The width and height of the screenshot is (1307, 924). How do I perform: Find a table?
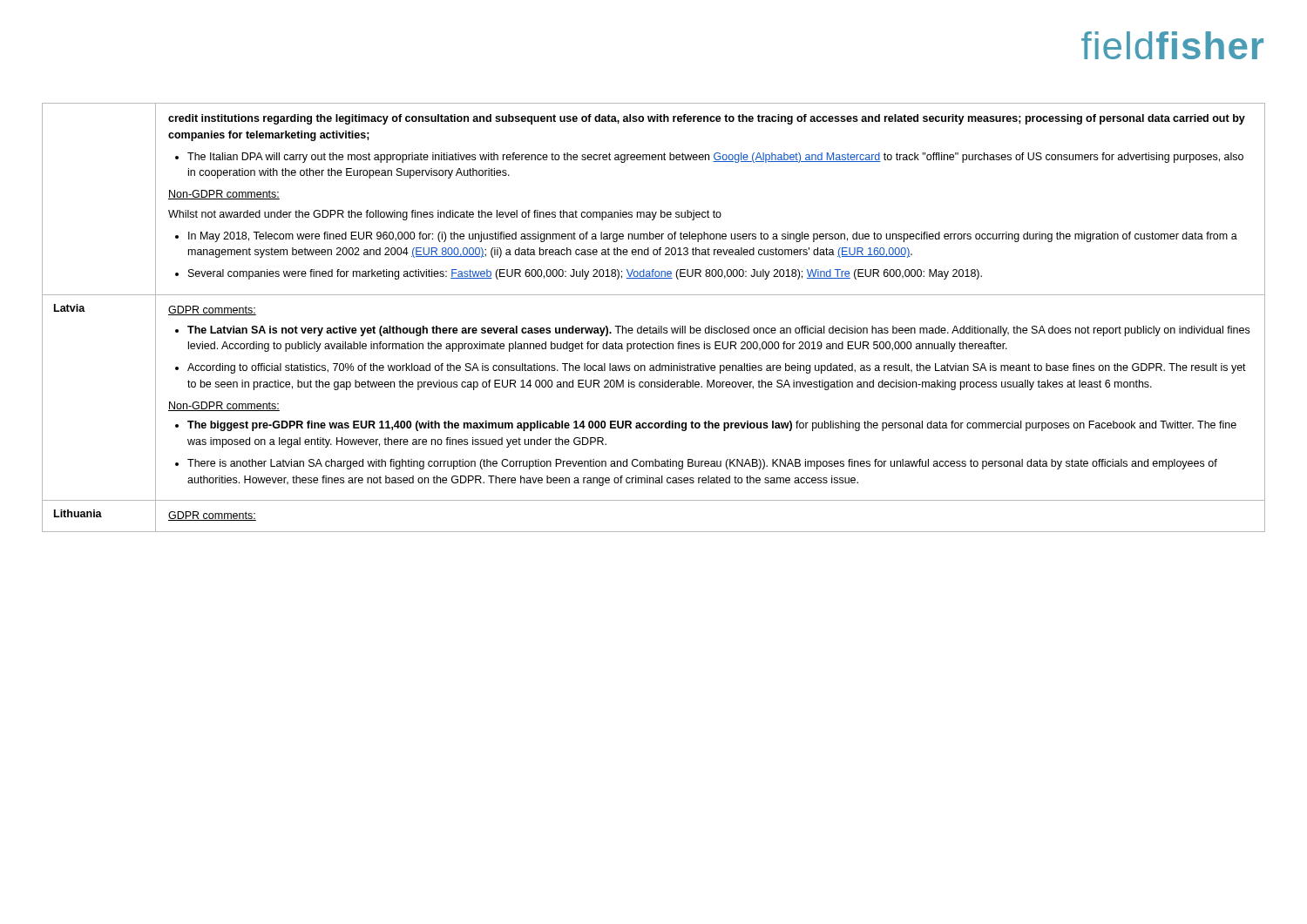click(x=654, y=317)
